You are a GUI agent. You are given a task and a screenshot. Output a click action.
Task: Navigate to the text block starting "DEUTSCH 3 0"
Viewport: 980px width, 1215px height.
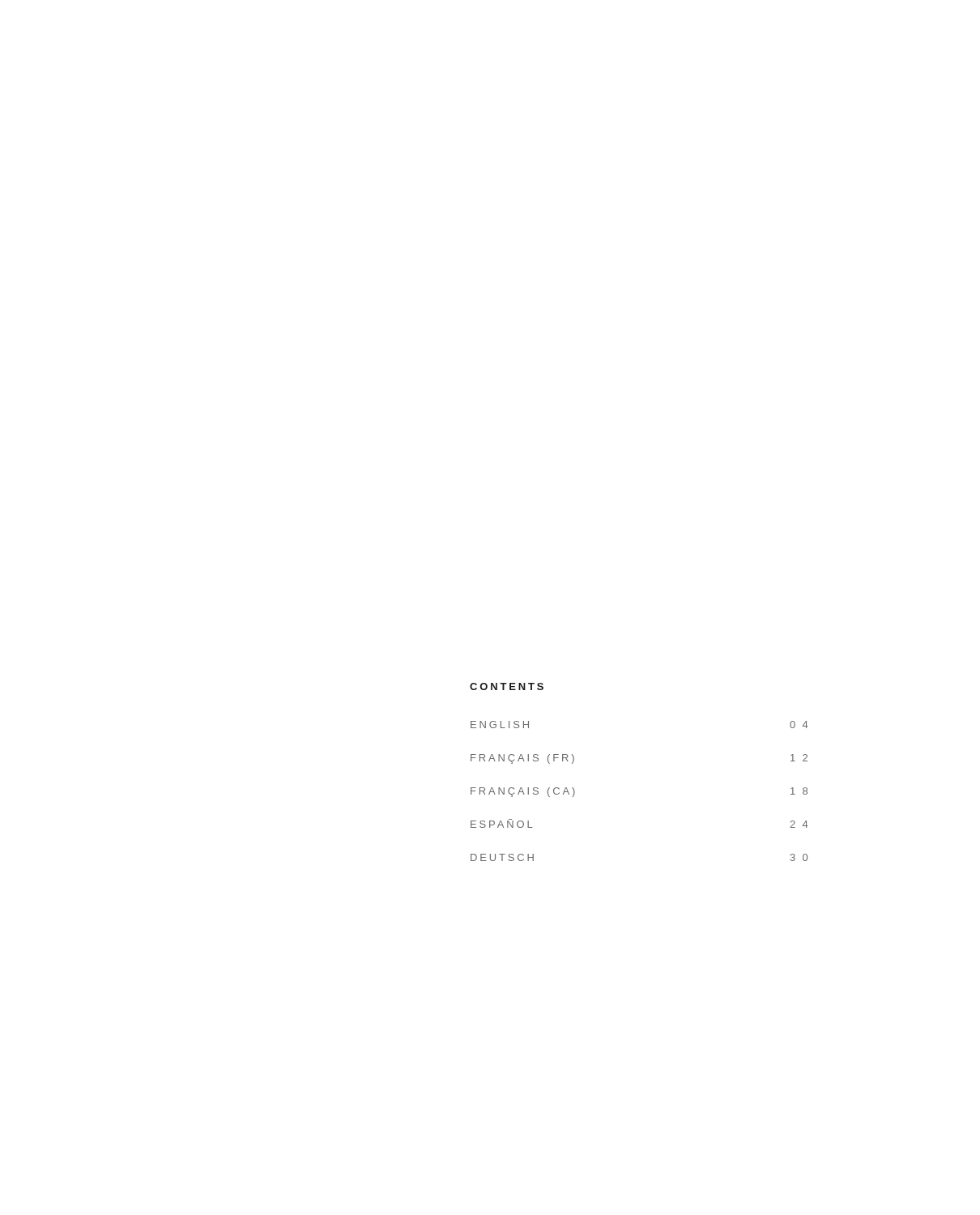502,857
